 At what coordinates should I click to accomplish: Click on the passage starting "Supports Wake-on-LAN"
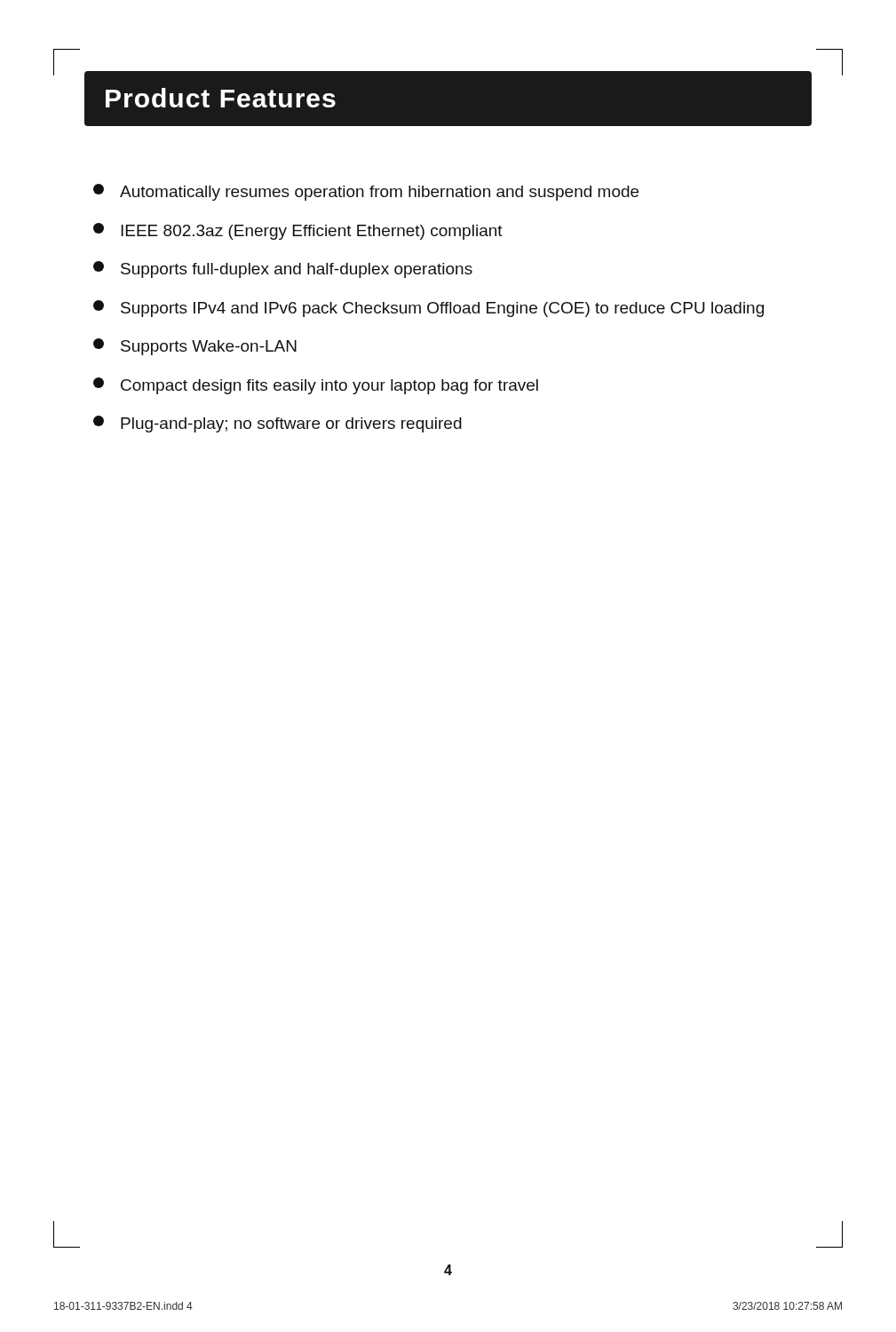click(195, 347)
